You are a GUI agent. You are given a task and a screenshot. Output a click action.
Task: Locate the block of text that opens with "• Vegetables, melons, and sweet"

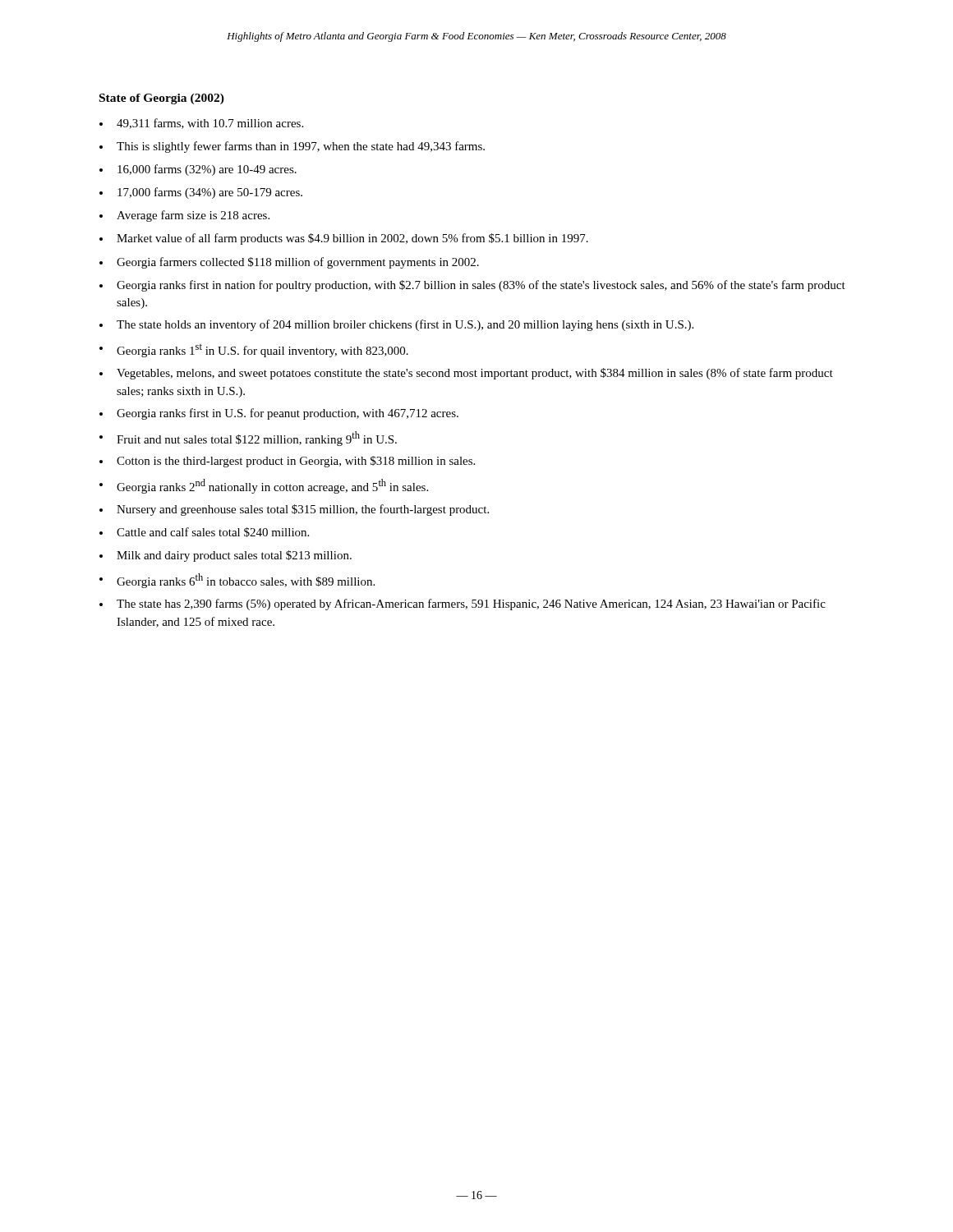point(476,383)
